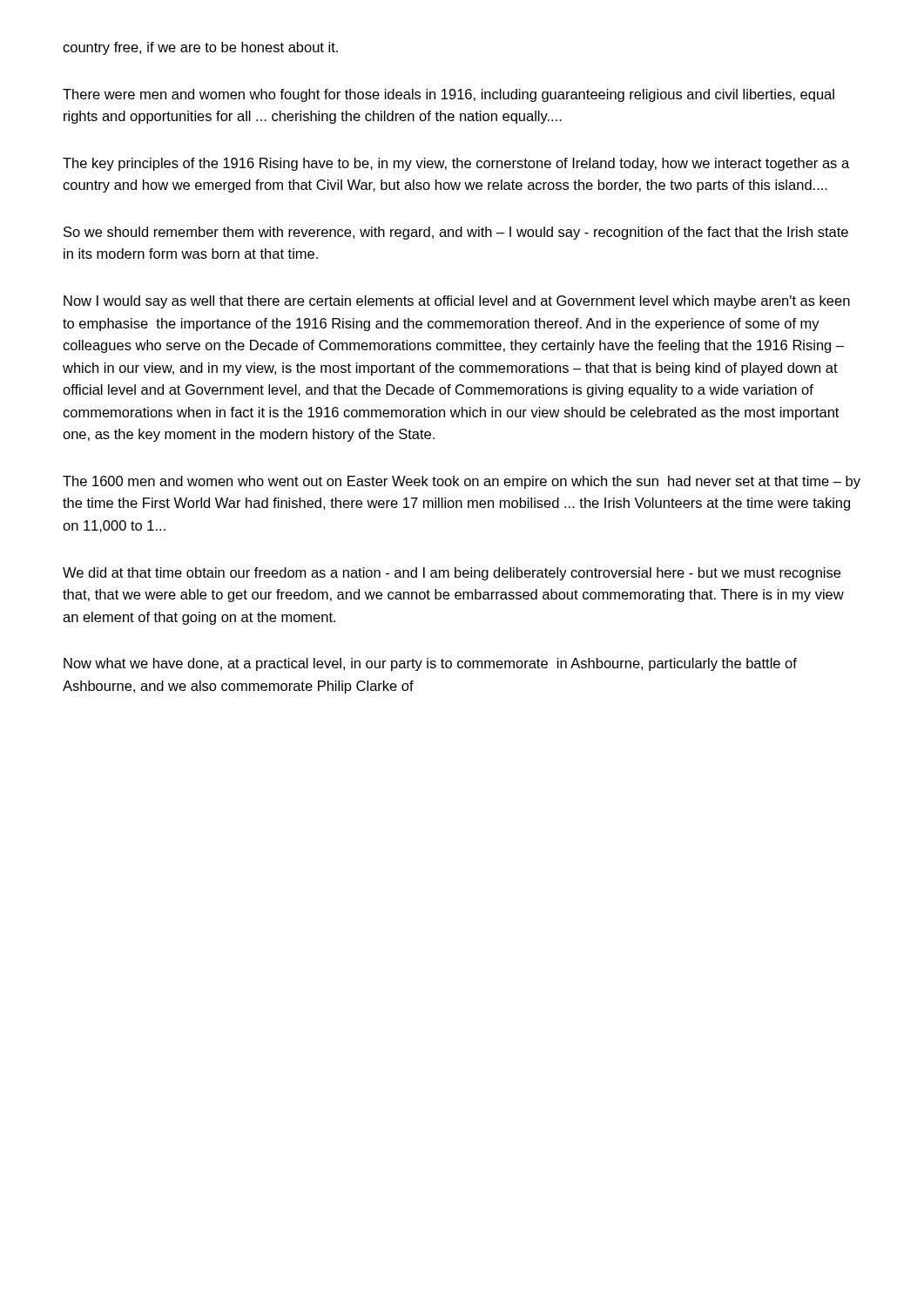
Task: Point to the region starting "Now I would say as well that"
Action: pyautogui.click(x=457, y=367)
